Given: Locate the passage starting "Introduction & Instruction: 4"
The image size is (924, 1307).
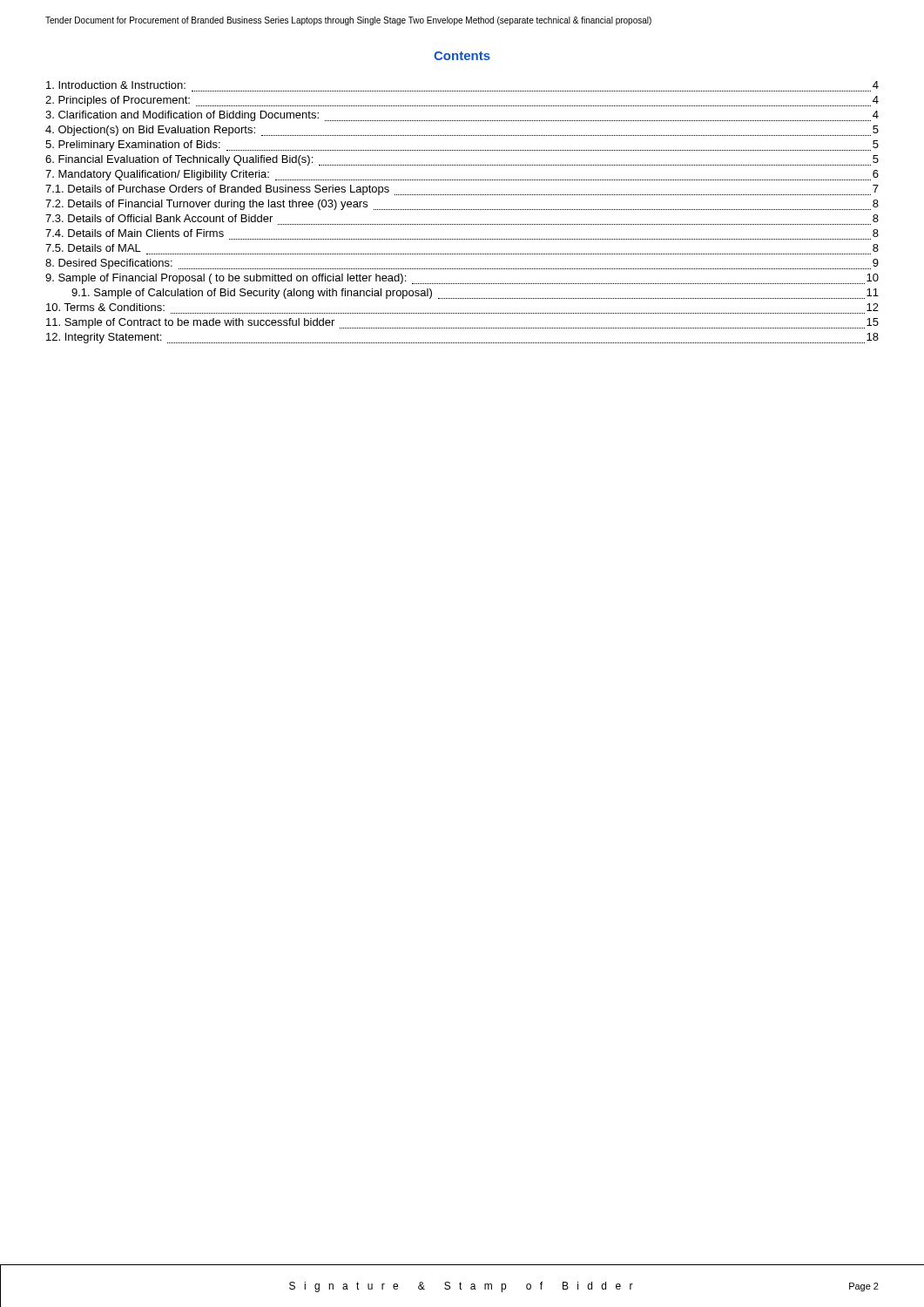Looking at the screenshot, I should click(x=462, y=85).
